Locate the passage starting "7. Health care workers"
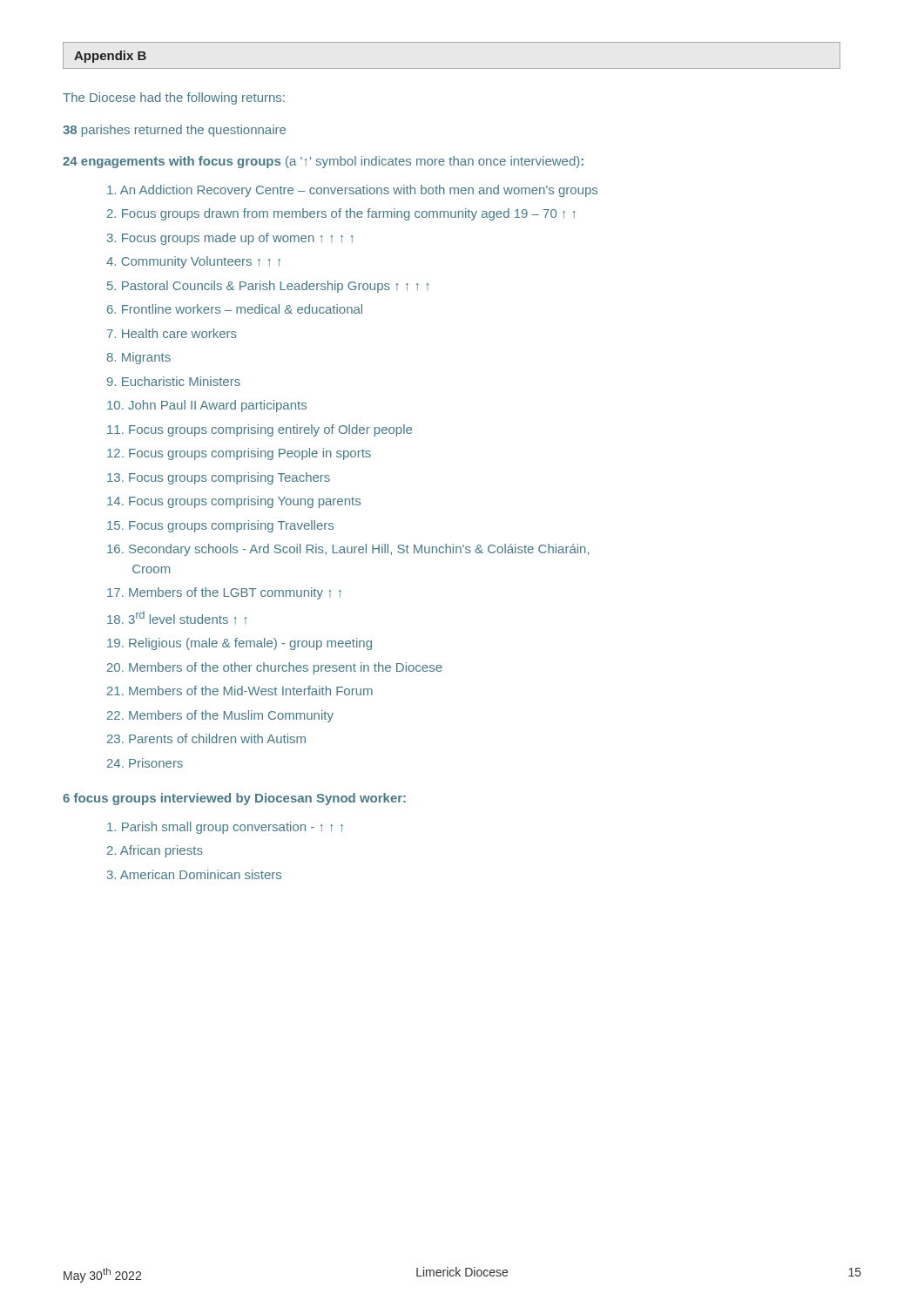Screen dimensions: 1307x924 point(172,333)
